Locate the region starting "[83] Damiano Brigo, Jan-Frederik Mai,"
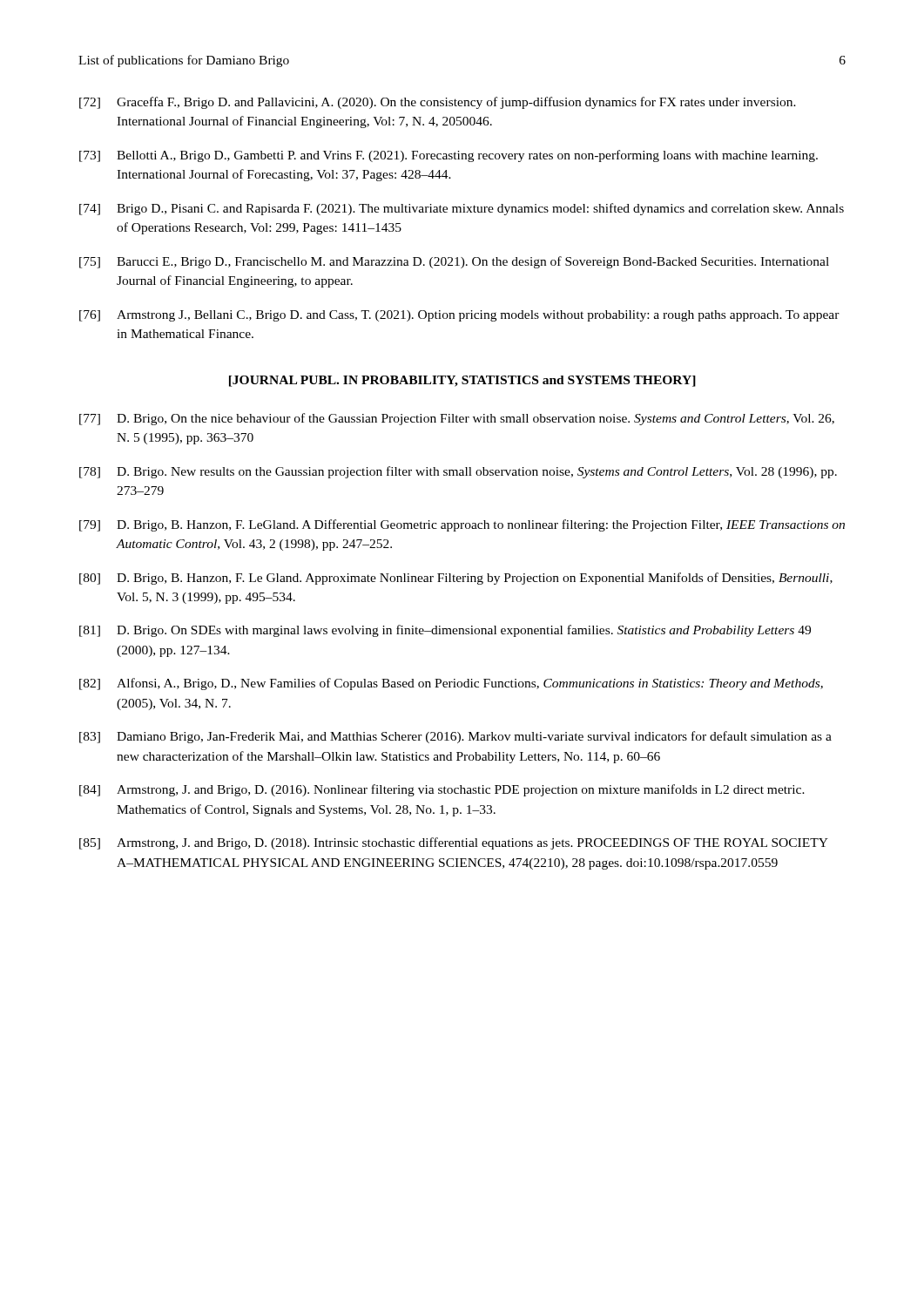Viewport: 924px width, 1307px height. tap(462, 747)
